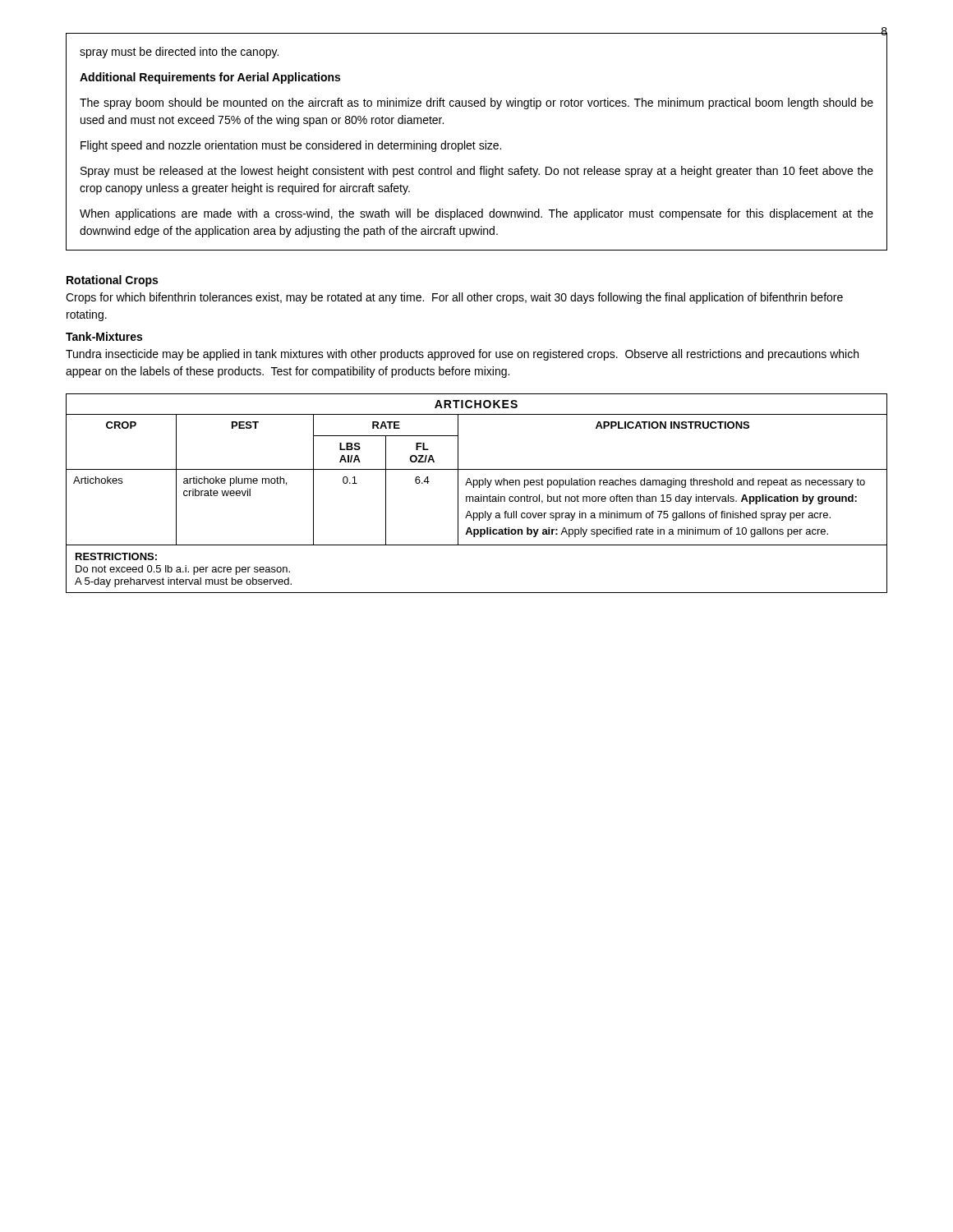Navigate to the passage starting "Flight speed and nozzle orientation must be"
Viewport: 953px width, 1232px height.
click(291, 145)
